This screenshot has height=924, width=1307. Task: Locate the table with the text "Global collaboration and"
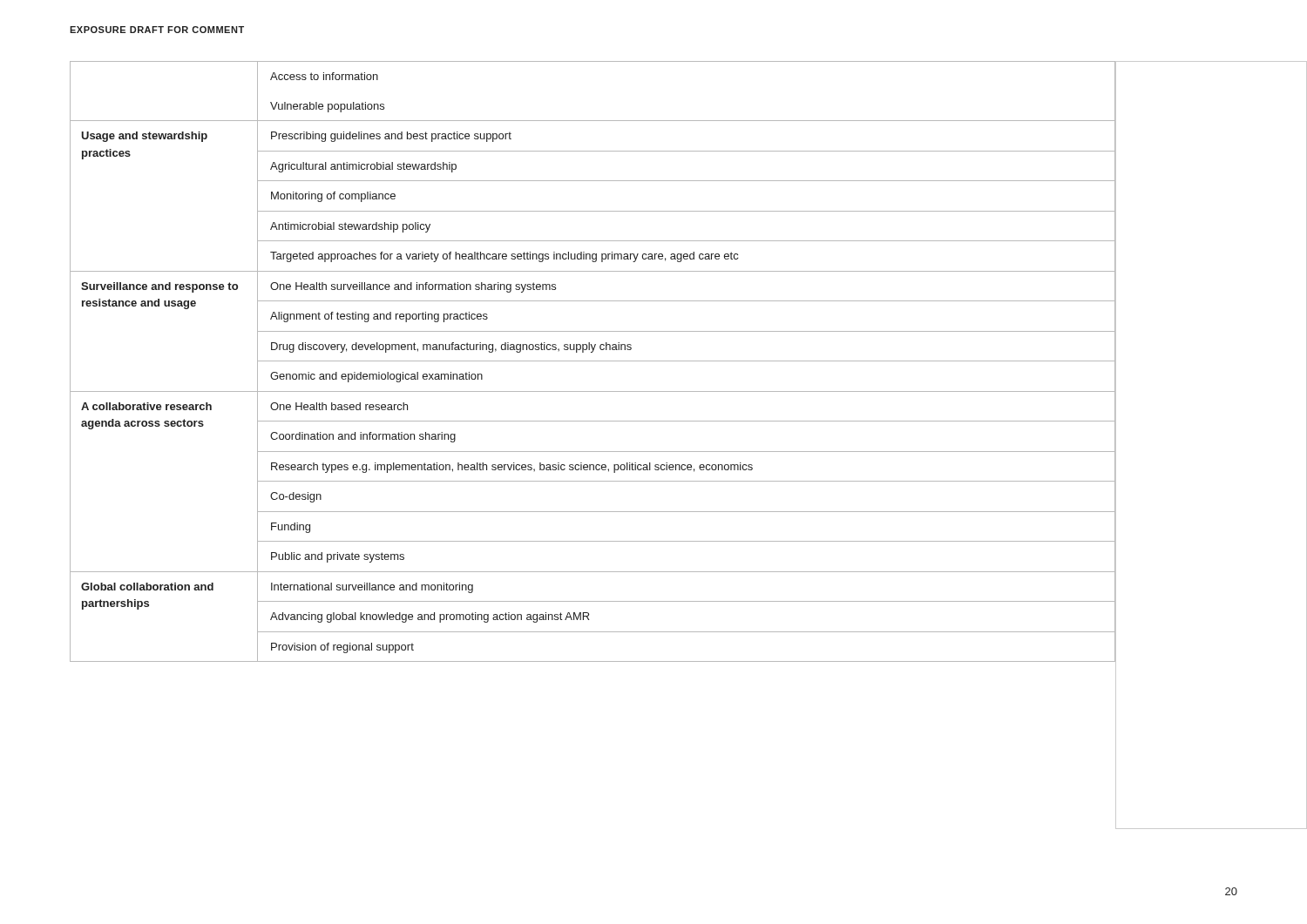(592, 361)
